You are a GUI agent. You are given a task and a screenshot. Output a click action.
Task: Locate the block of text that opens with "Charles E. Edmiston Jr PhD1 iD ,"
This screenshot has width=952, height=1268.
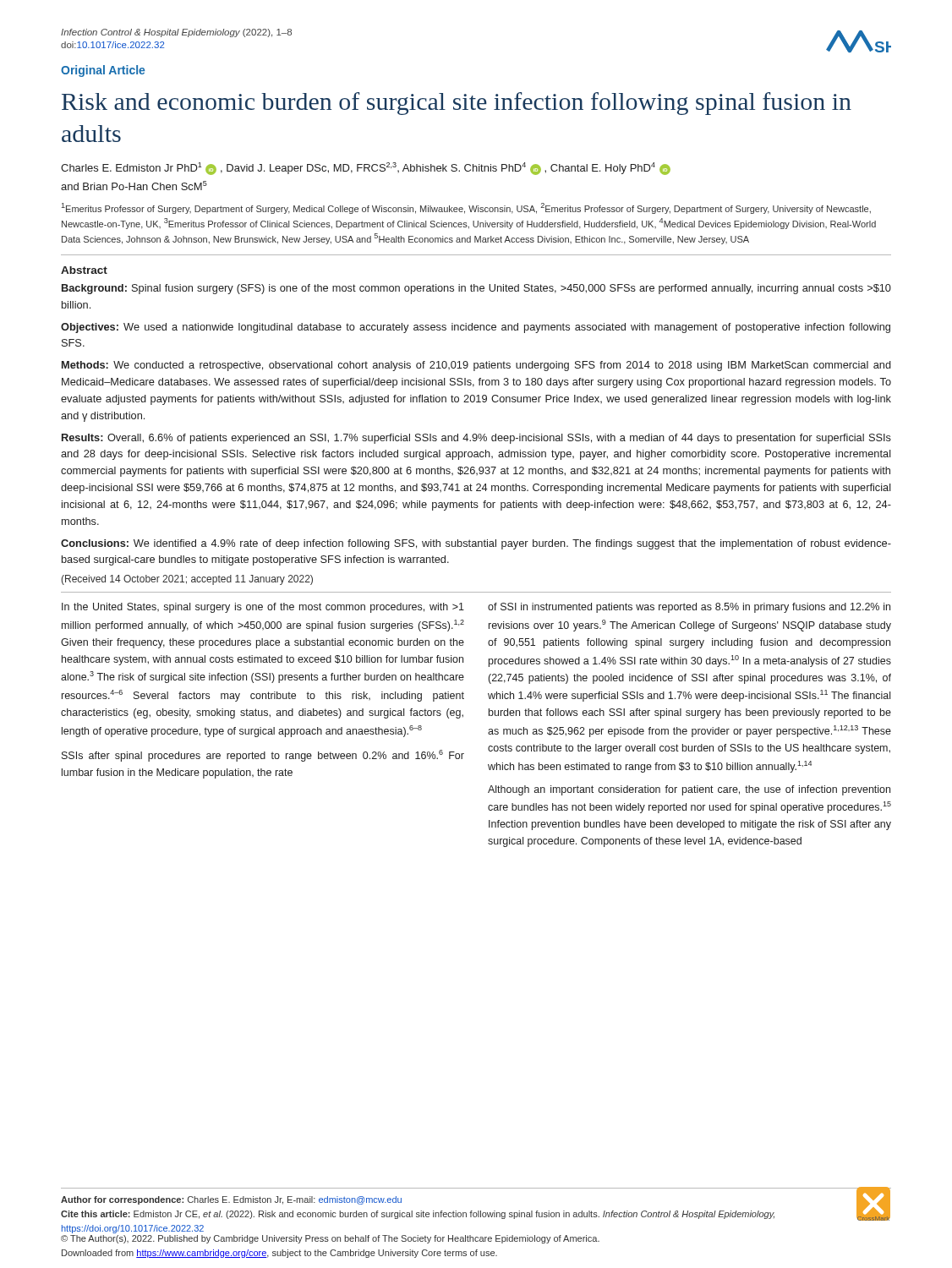365,177
